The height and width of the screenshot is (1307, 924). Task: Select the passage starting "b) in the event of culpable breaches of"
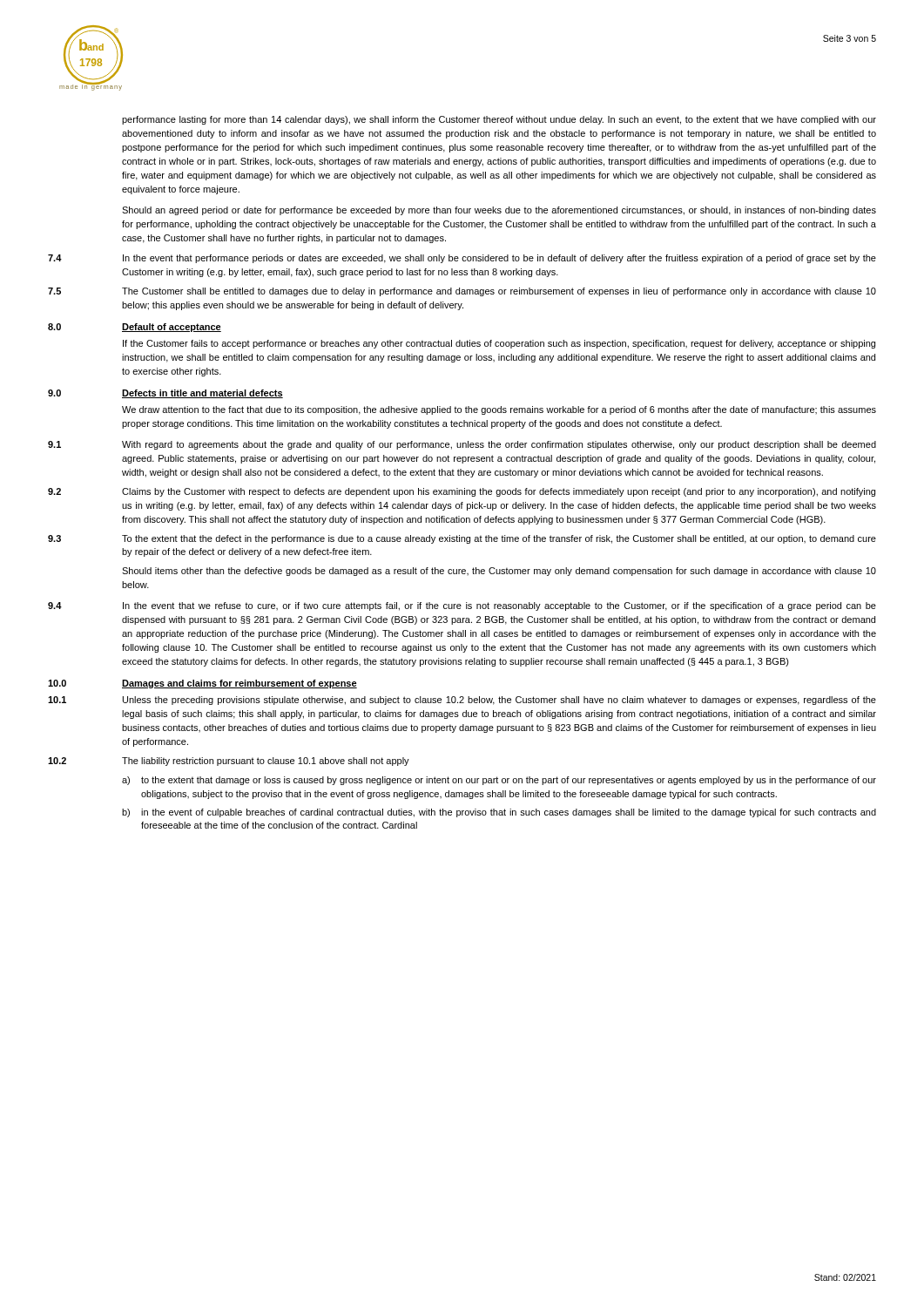point(499,819)
